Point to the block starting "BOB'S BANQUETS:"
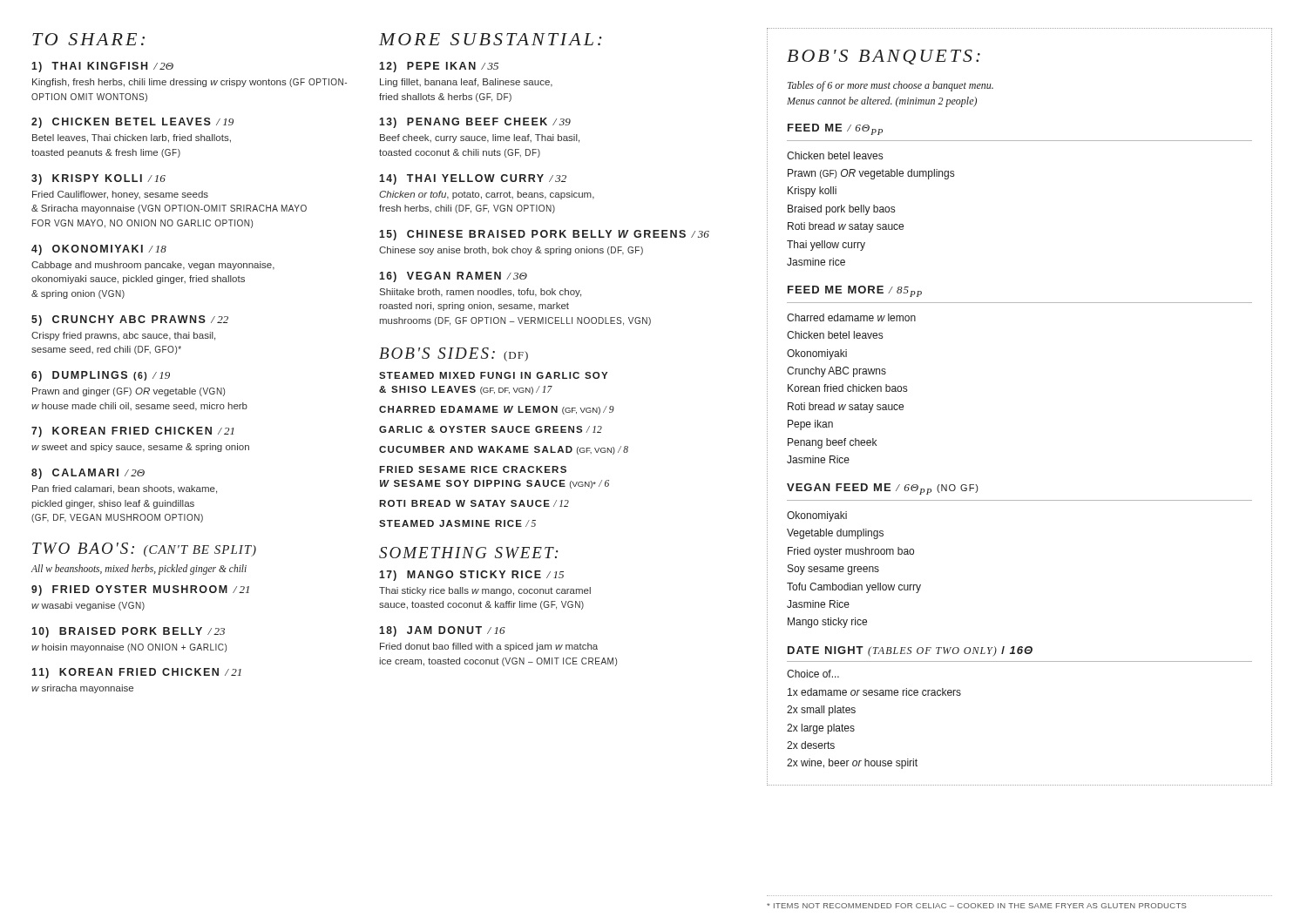Image resolution: width=1307 pixels, height=924 pixels. click(x=884, y=57)
